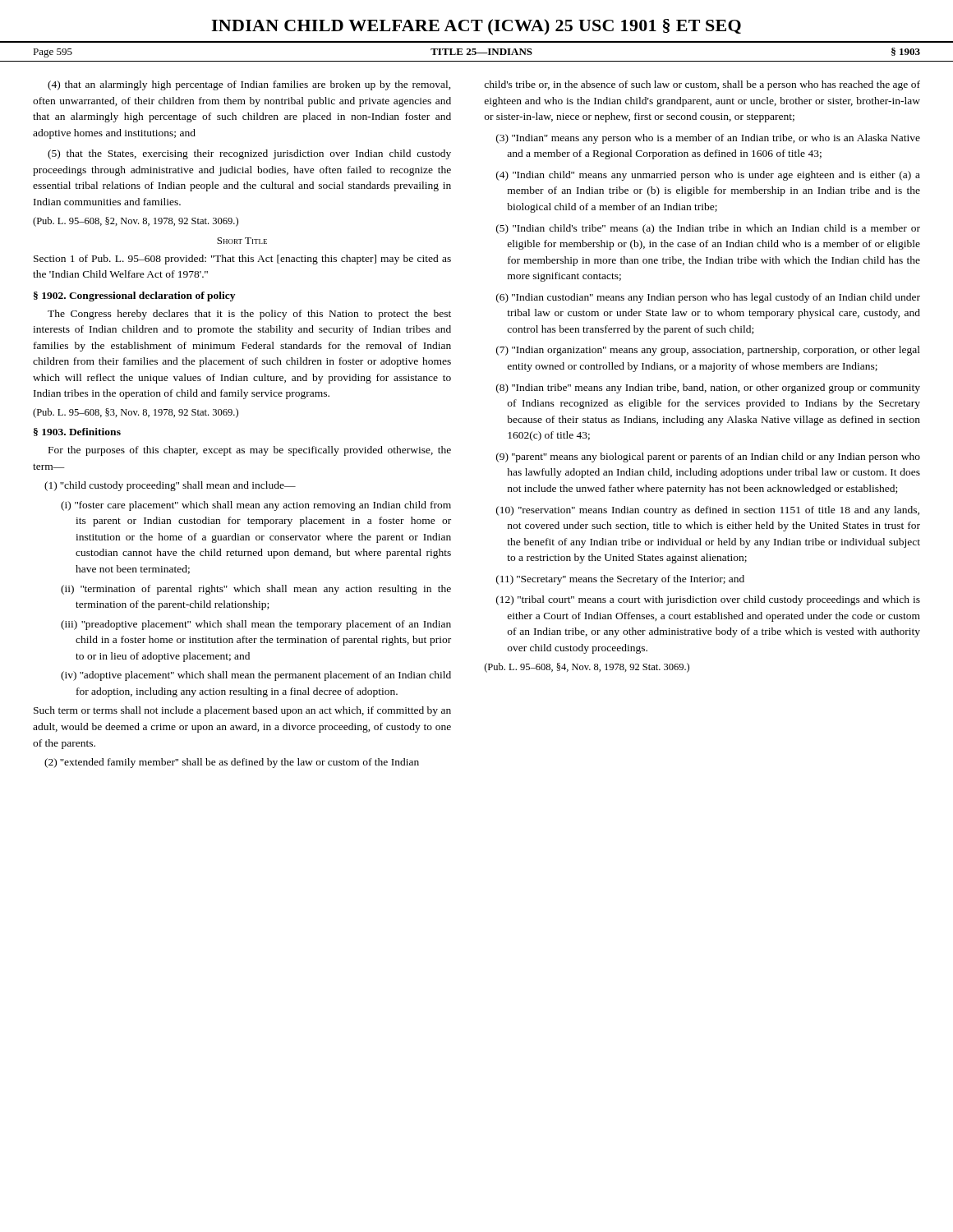Locate the list item that reads "(iii) ''preadoptive placement'' which shall mean the temporary"

click(x=256, y=640)
